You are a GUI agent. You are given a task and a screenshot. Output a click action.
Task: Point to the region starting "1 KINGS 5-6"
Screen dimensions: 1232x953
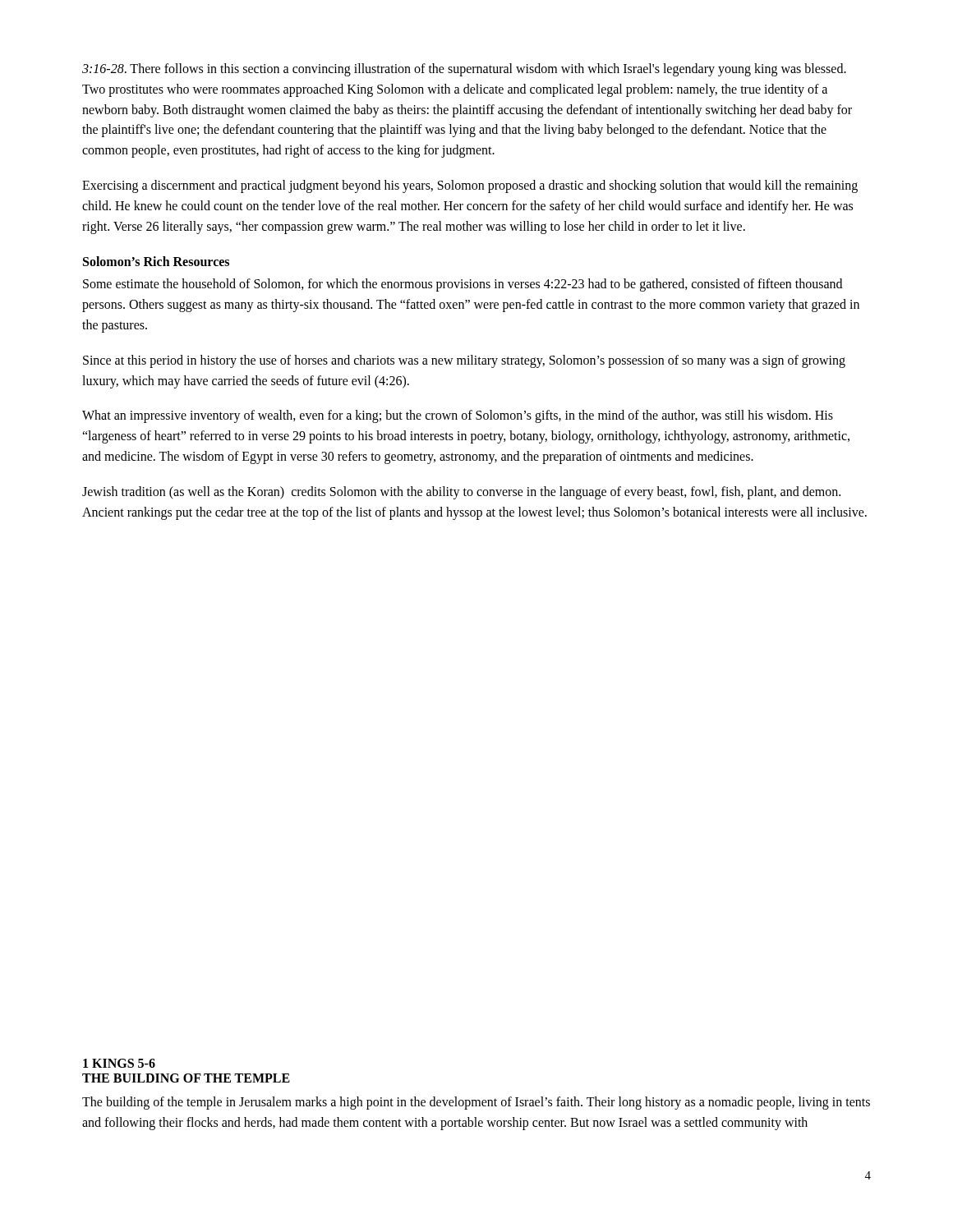click(x=119, y=1064)
